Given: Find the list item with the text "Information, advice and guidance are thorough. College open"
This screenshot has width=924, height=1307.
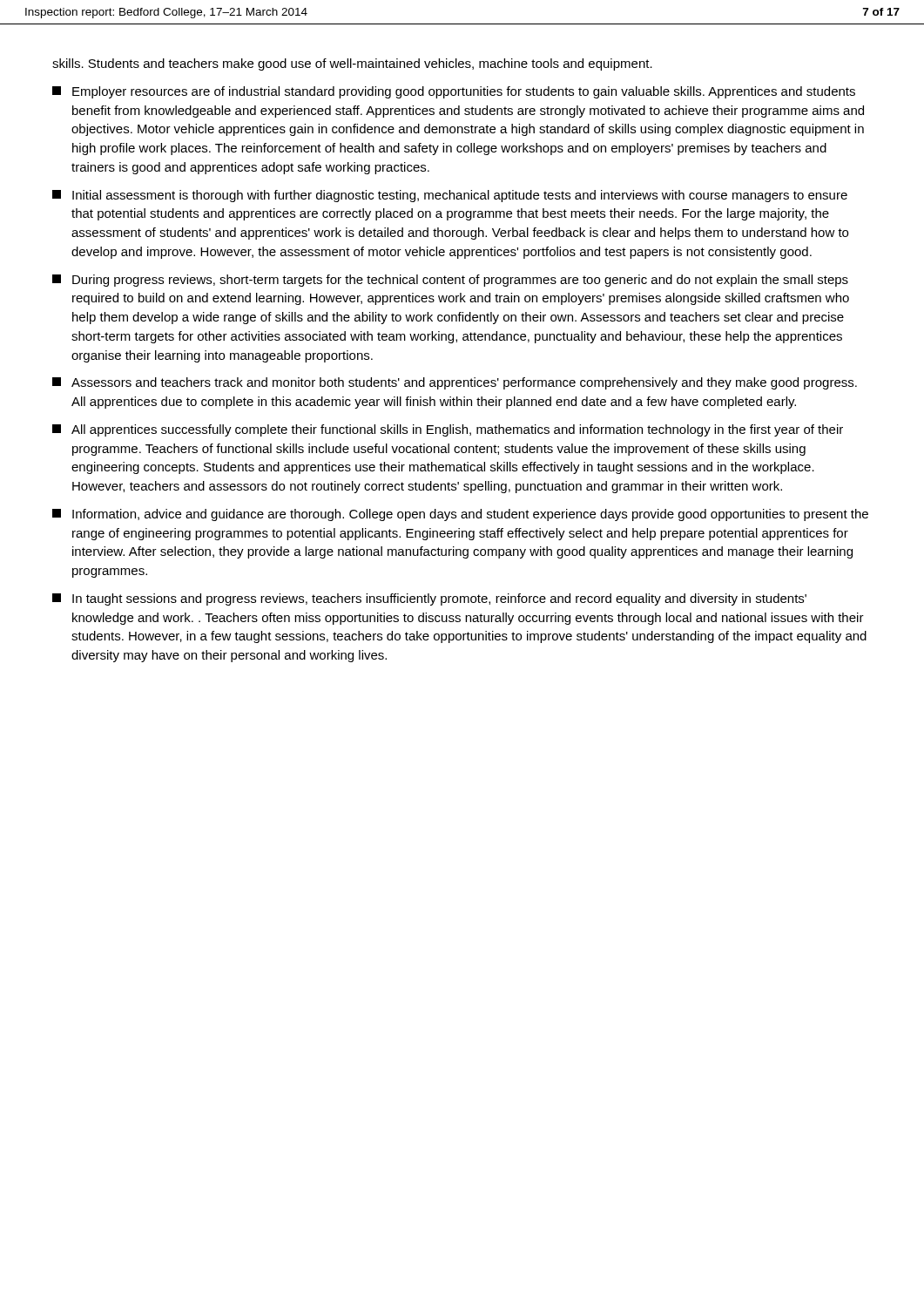Looking at the screenshot, I should coord(462,542).
